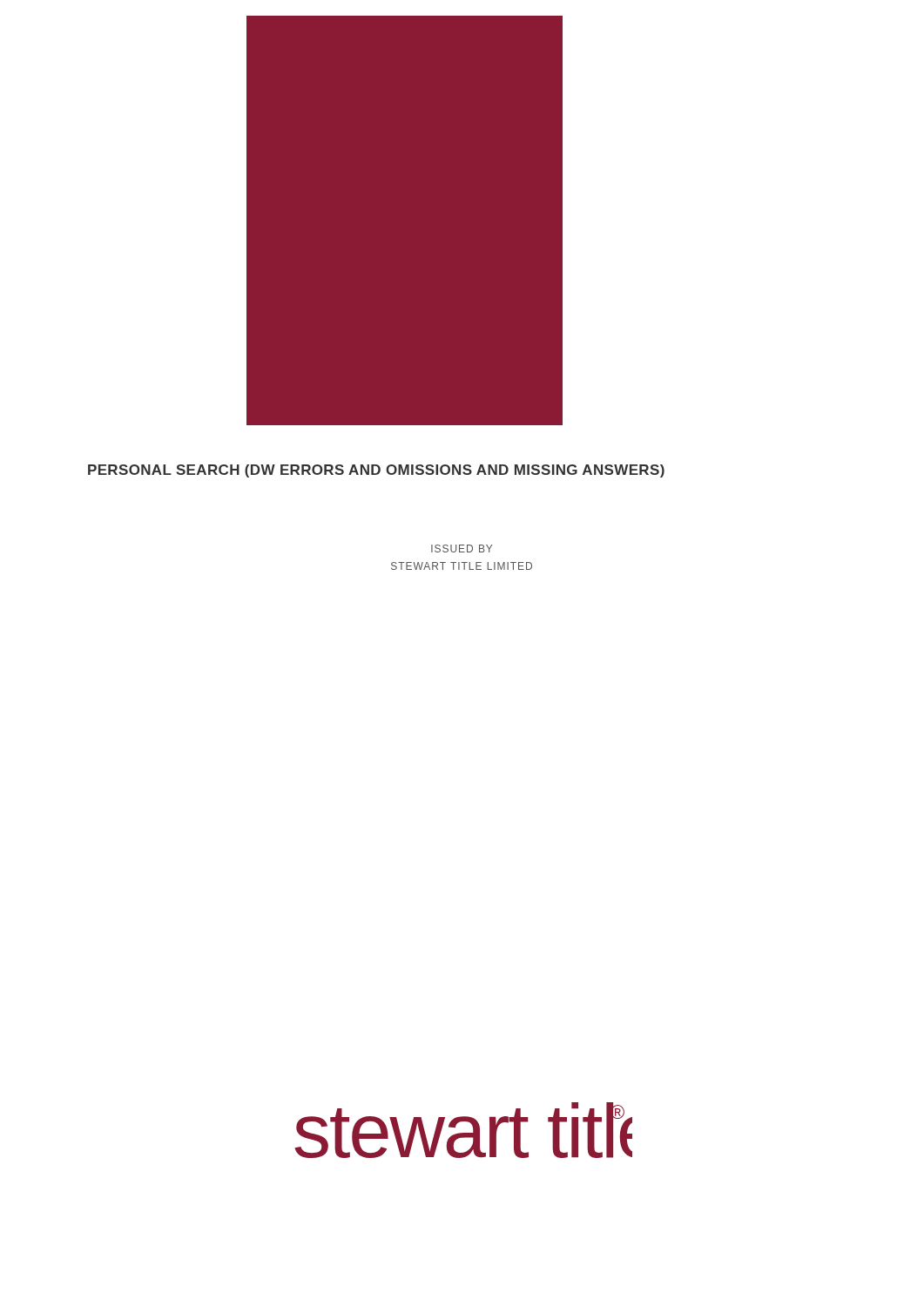This screenshot has height=1307, width=924.
Task: Click on the text block starting "PERSONAL SEARCH (DW ERRORS AND OMISSIONS"
Action: [376, 470]
